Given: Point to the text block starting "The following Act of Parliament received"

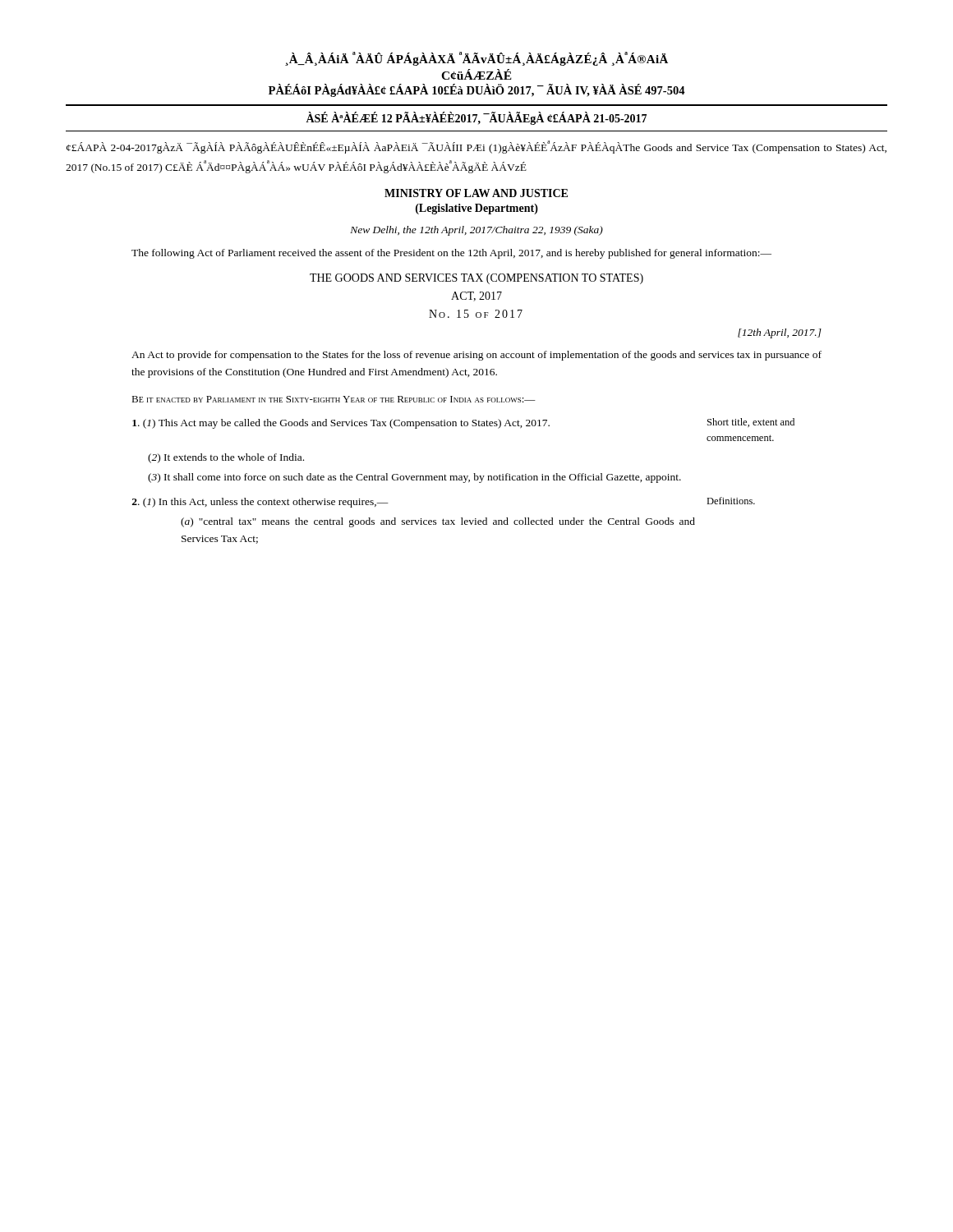Looking at the screenshot, I should (451, 252).
